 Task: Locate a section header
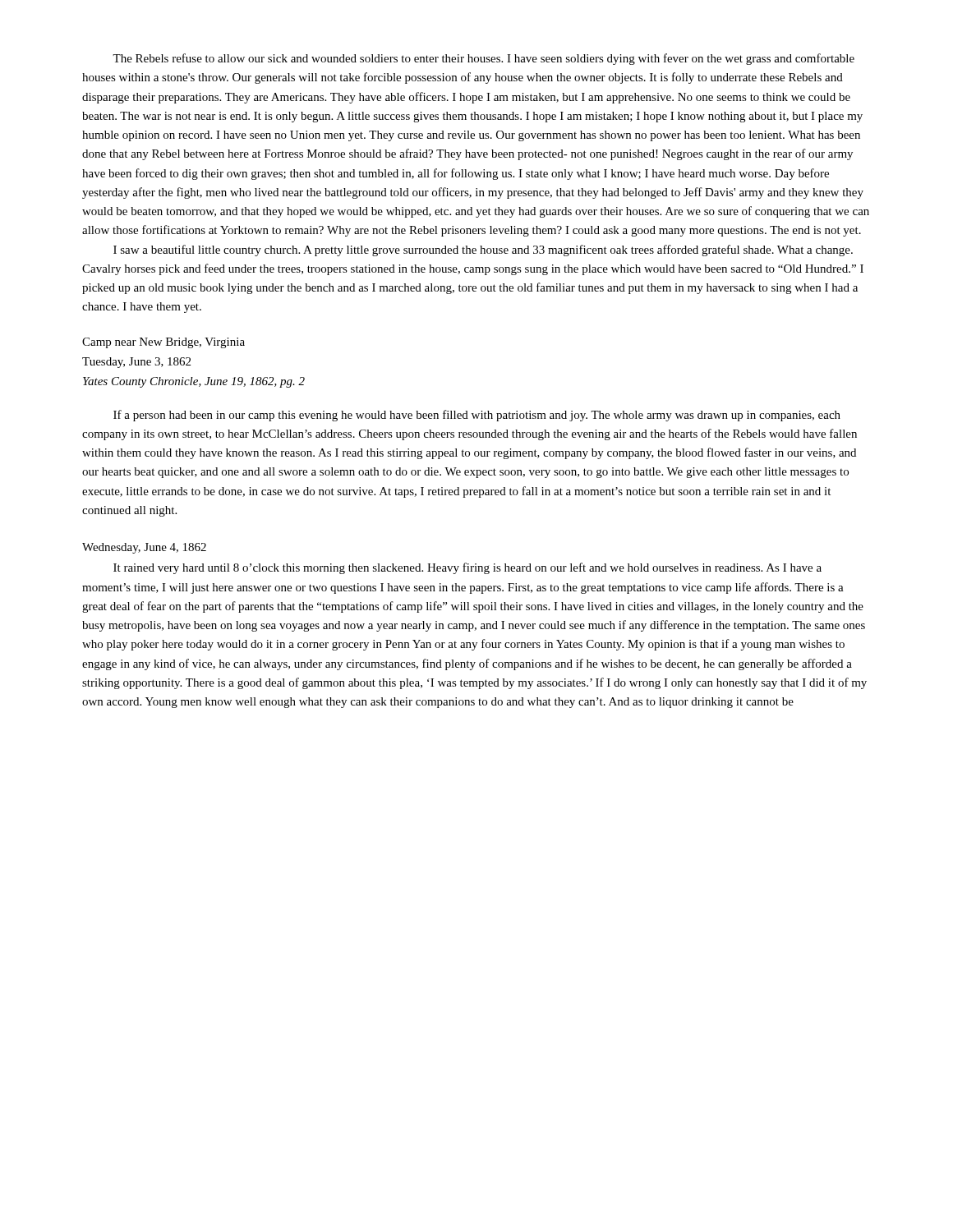click(144, 547)
